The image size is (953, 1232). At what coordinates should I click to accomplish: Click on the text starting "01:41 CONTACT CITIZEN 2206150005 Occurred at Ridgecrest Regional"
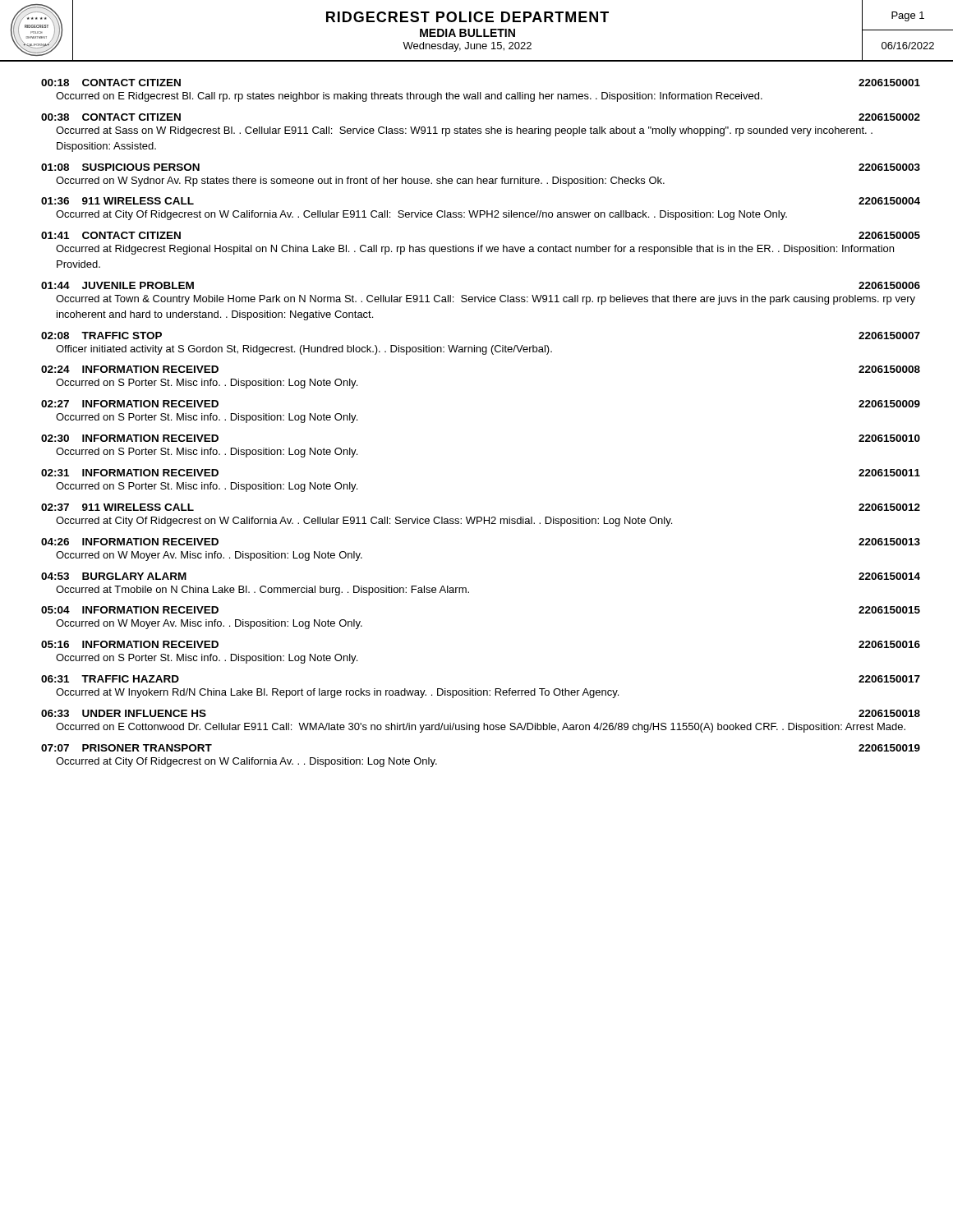click(x=481, y=251)
